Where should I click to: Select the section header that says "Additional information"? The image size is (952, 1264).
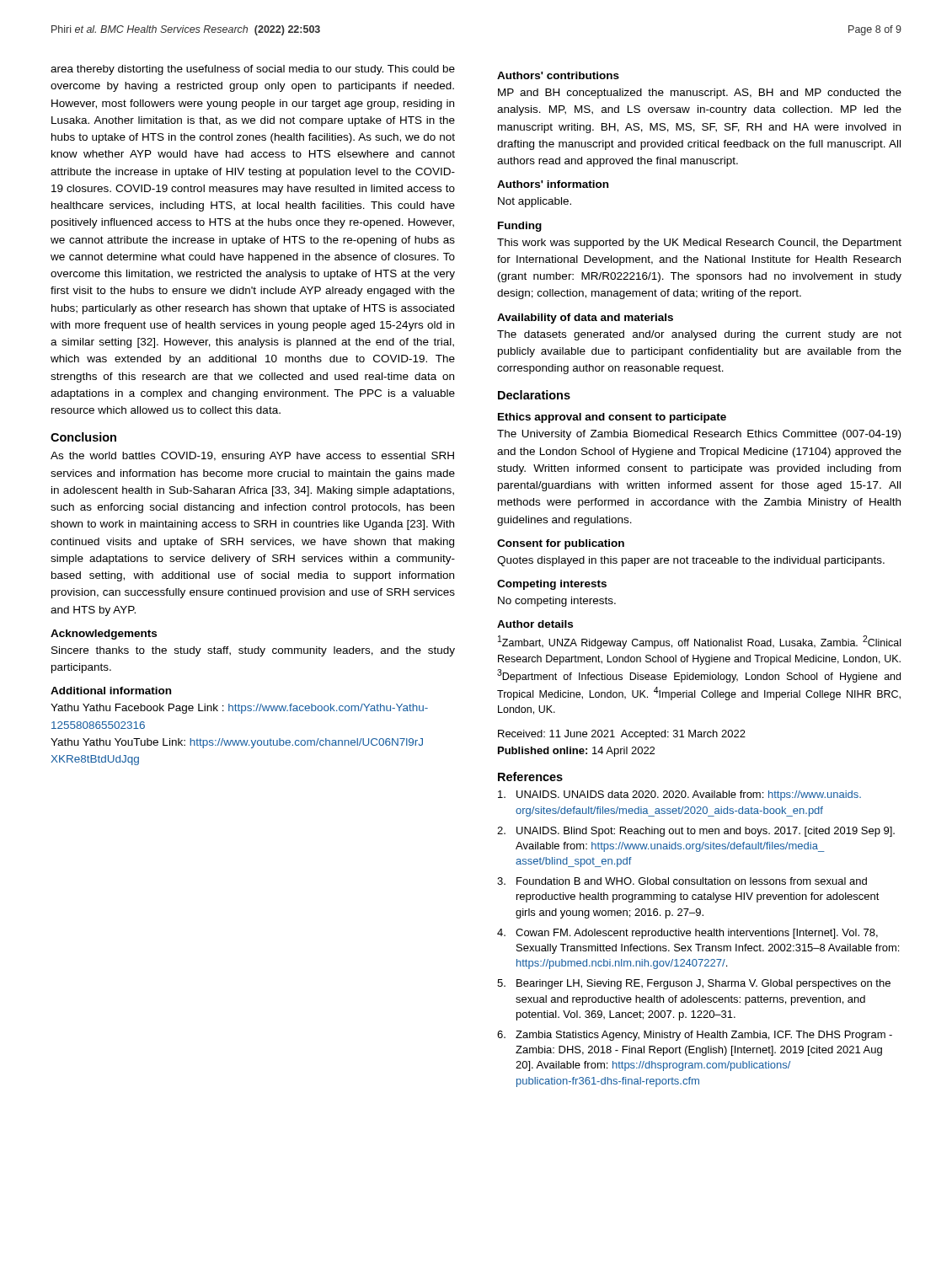pyautogui.click(x=111, y=691)
